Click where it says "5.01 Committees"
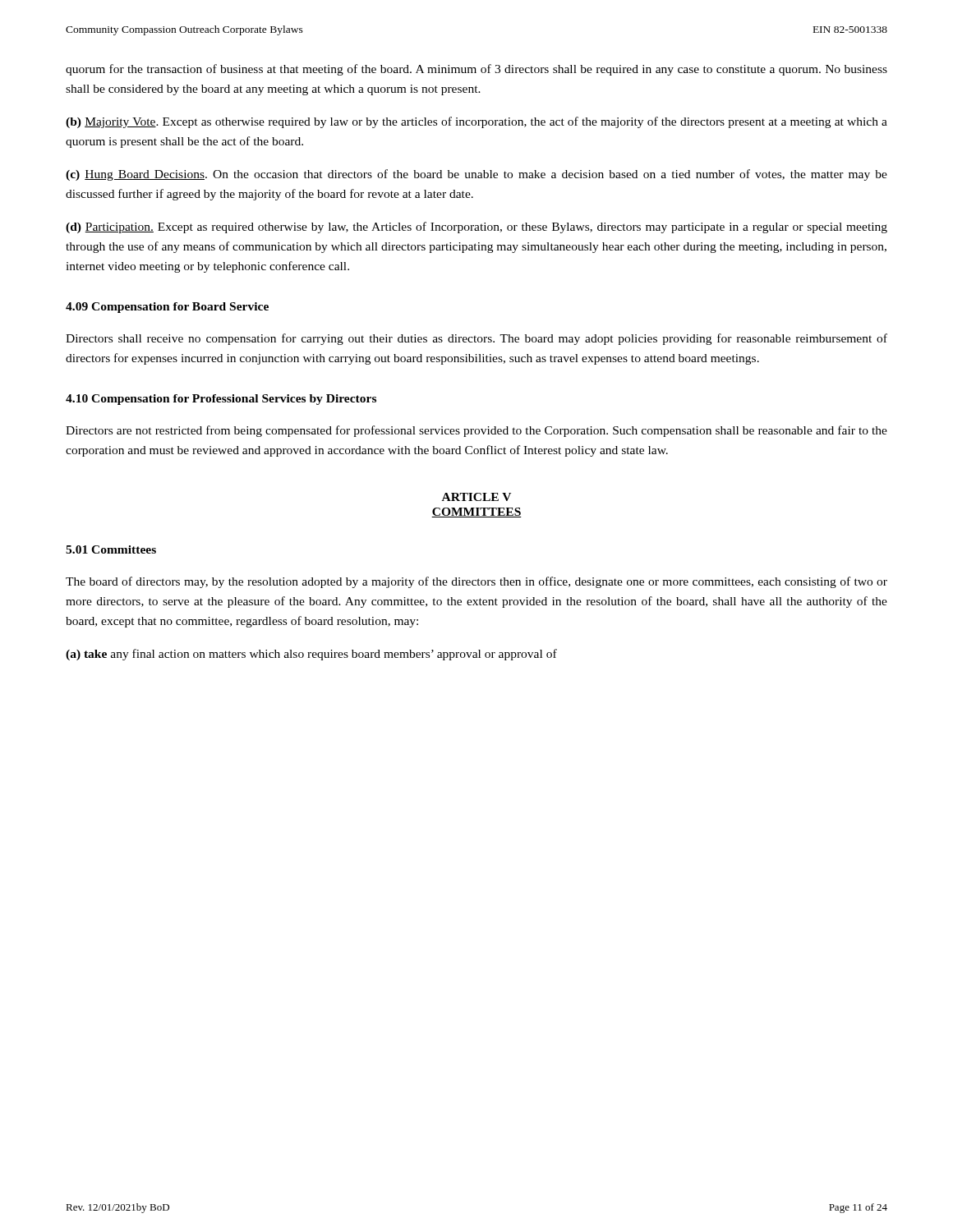Viewport: 953px width, 1232px height. click(111, 549)
